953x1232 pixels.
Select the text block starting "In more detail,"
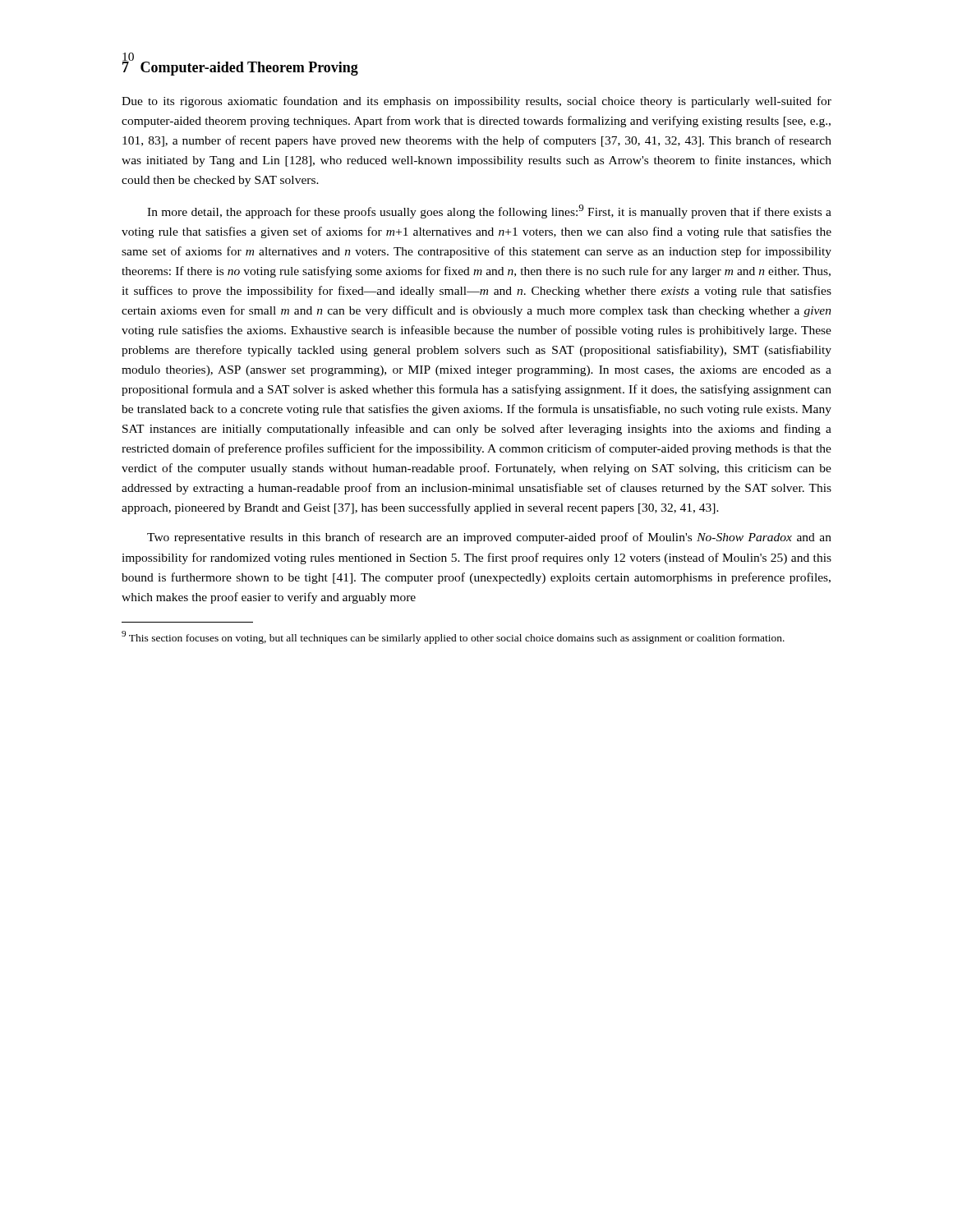476,358
